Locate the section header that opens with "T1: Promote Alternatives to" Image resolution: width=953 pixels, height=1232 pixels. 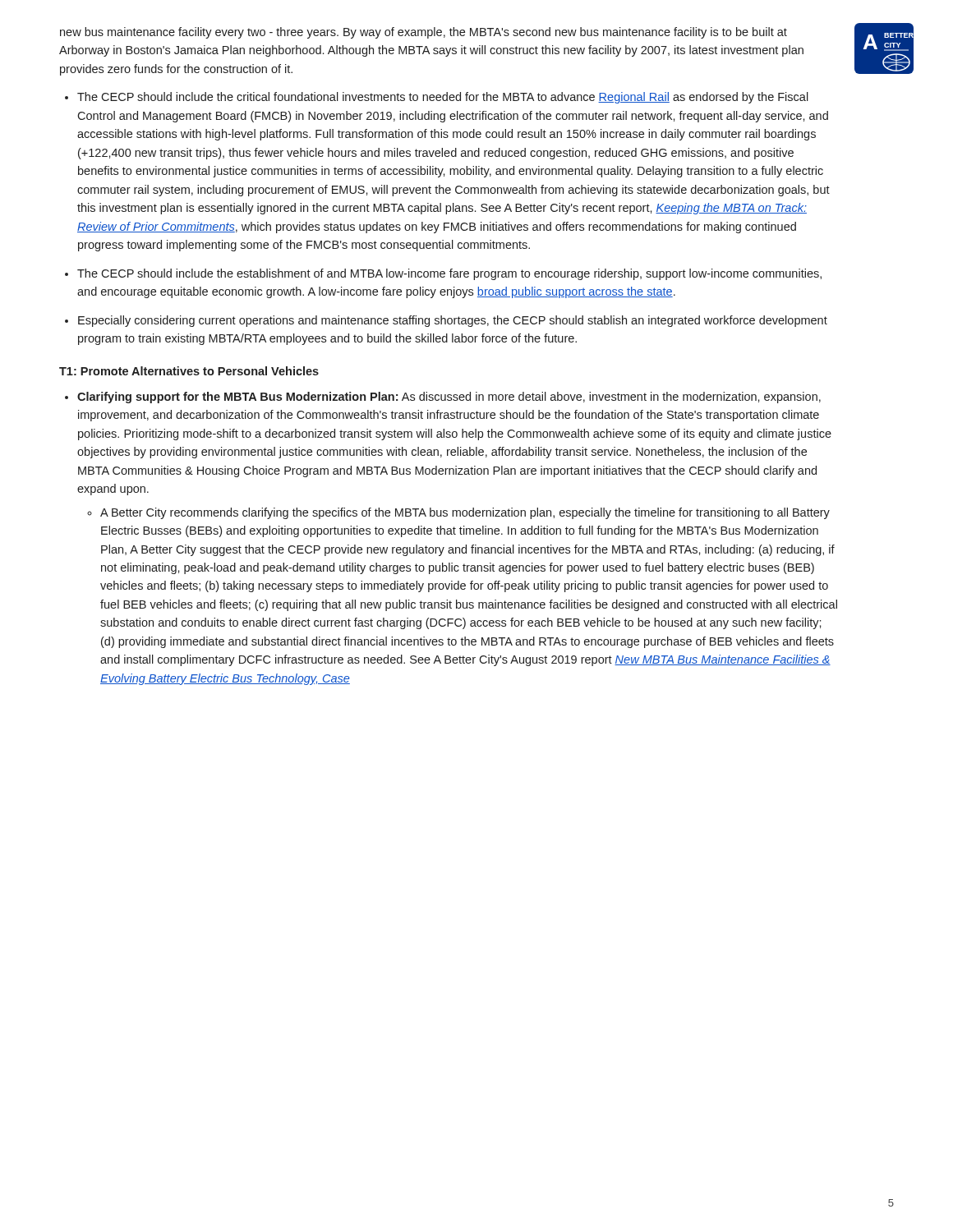pyautogui.click(x=189, y=371)
